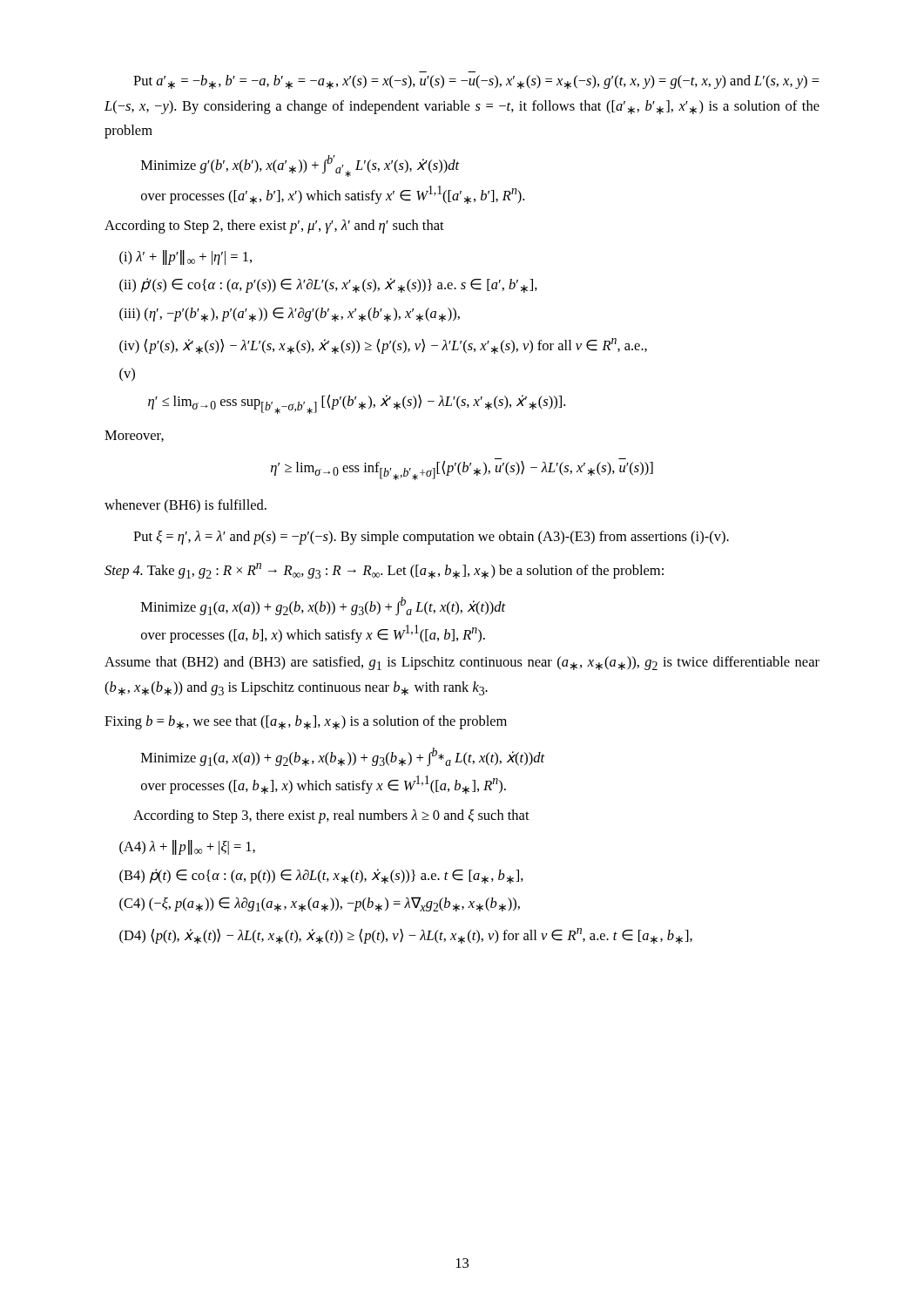Find the block on this page that starts "According to Step 3, there"
The image size is (924, 1307).
coord(462,816)
